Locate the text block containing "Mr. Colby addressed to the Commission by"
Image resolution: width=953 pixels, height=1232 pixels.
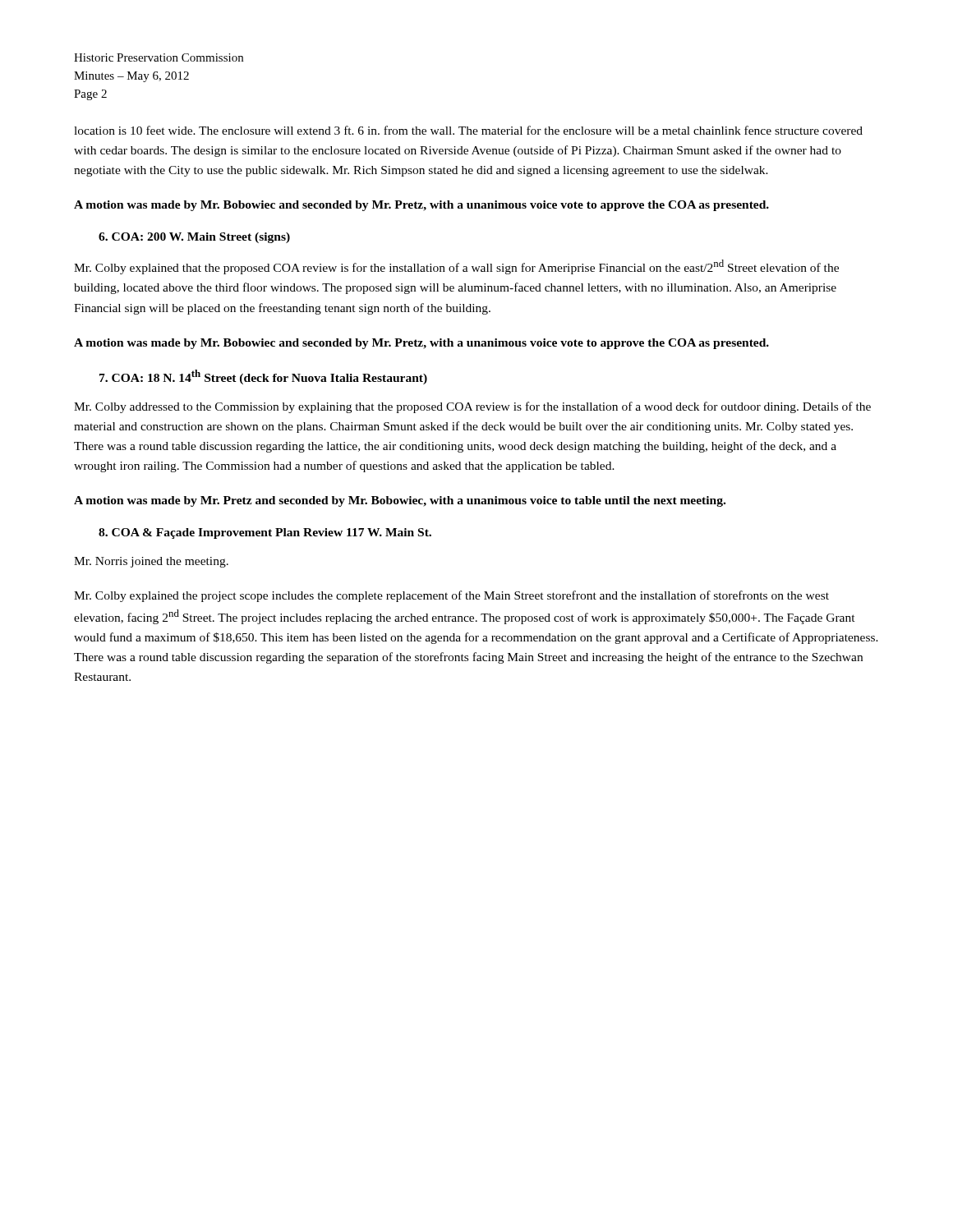[473, 436]
